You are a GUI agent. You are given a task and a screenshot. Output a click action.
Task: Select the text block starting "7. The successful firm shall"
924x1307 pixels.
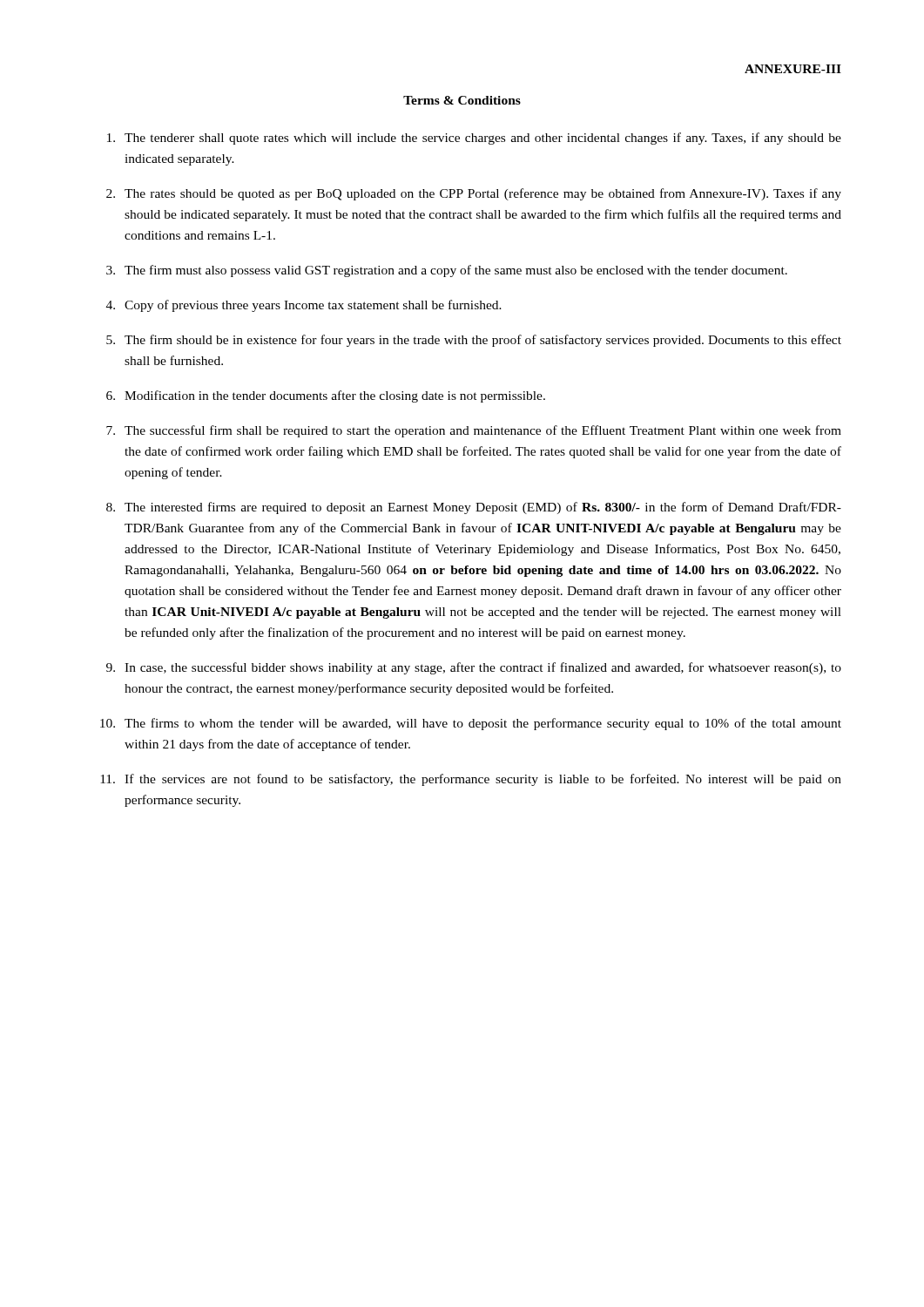[462, 452]
